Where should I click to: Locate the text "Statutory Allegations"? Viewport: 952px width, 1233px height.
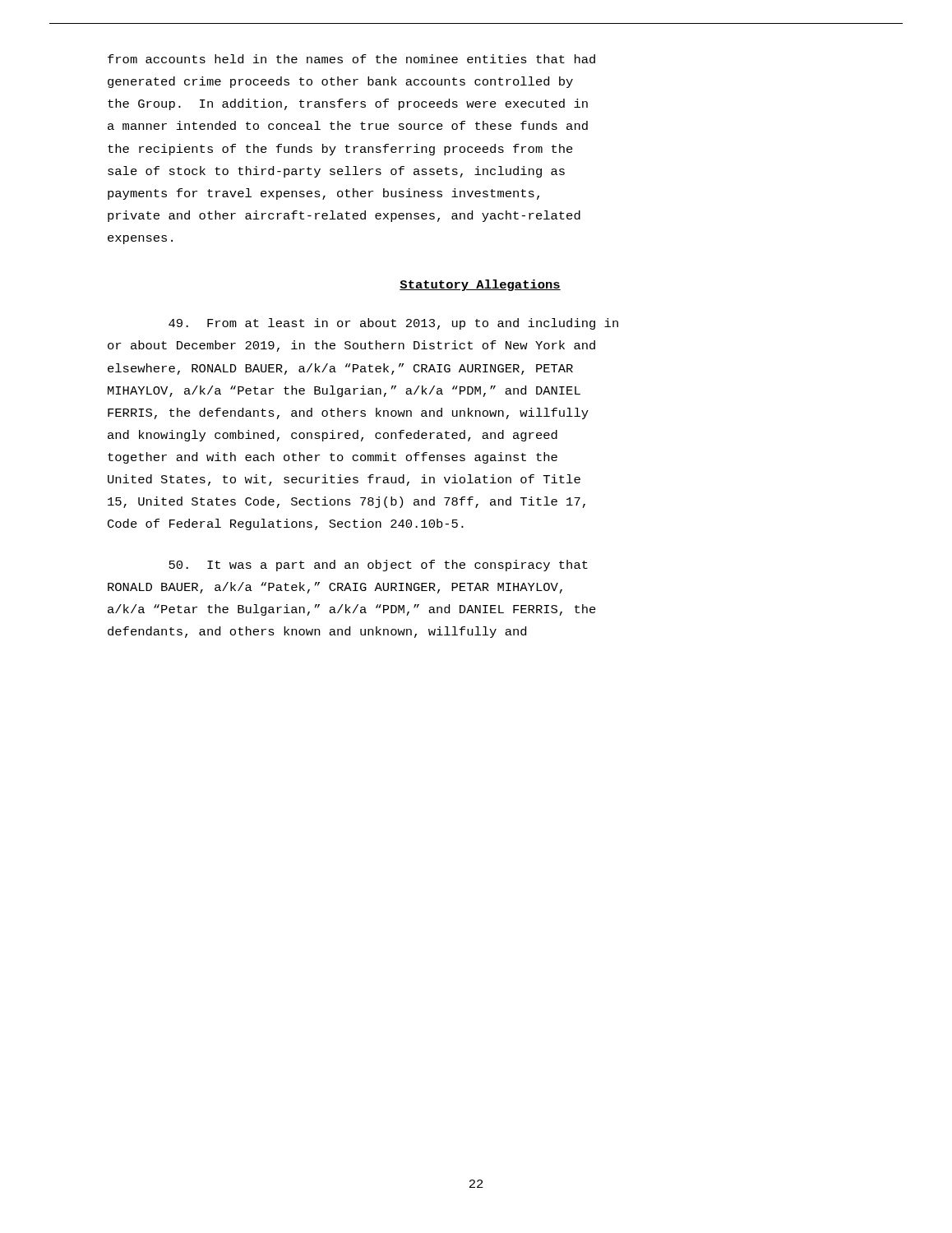coord(480,285)
